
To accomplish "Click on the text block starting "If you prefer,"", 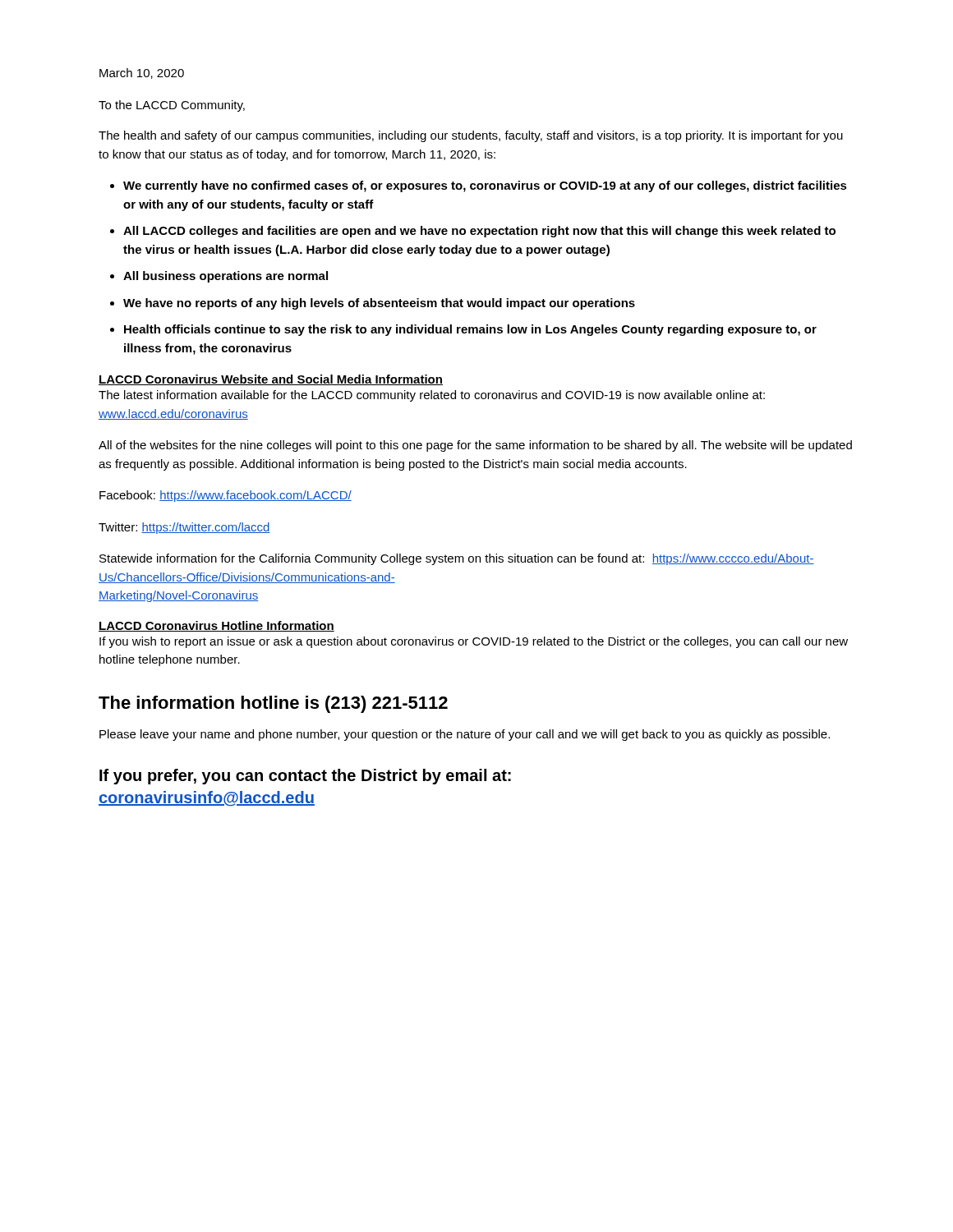I will (476, 787).
